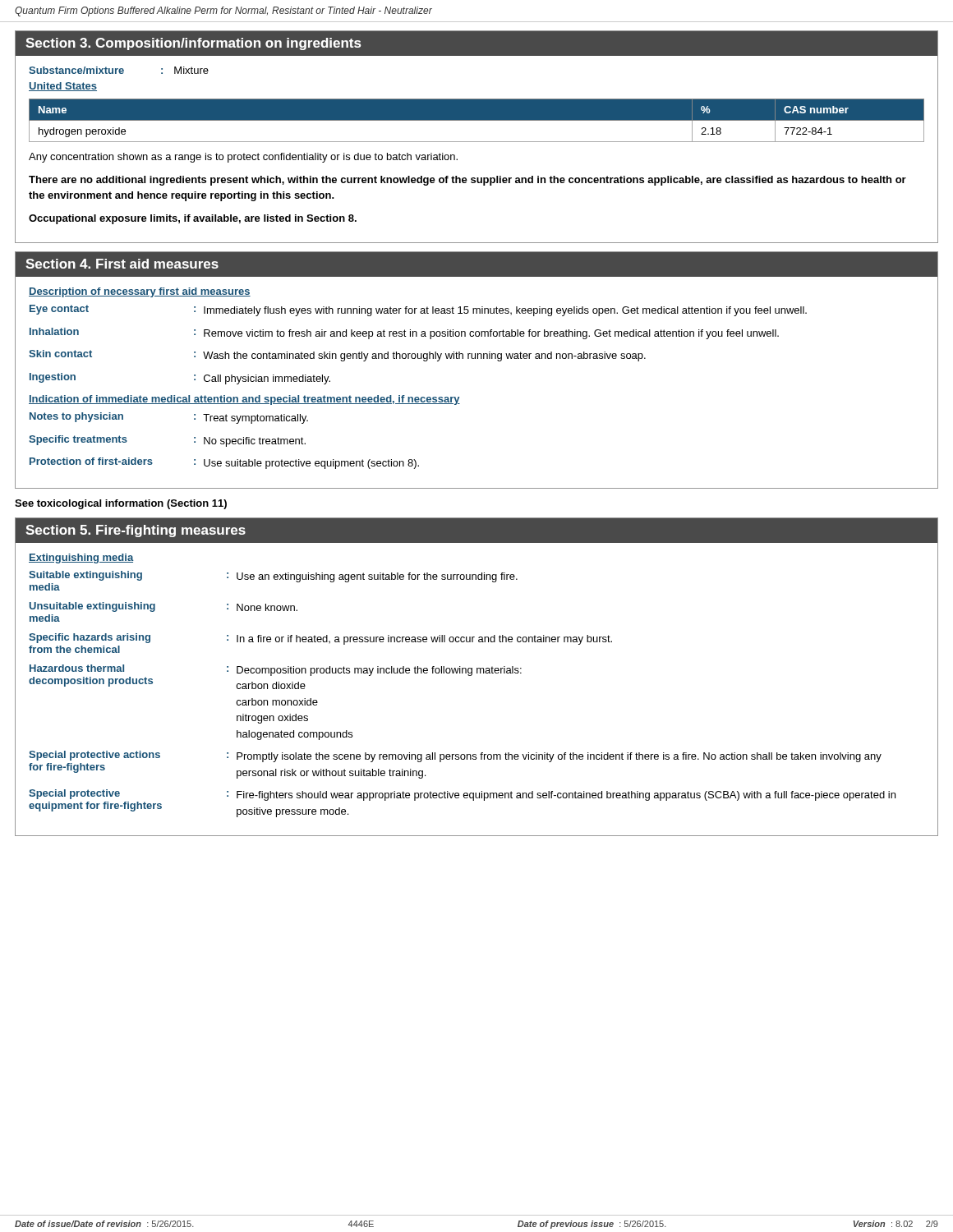Screen dimensions: 1232x953
Task: Select the text block with the text "Suitable extinguishingmedia : Use an extinguishing agent suitable"
Action: tap(476, 580)
